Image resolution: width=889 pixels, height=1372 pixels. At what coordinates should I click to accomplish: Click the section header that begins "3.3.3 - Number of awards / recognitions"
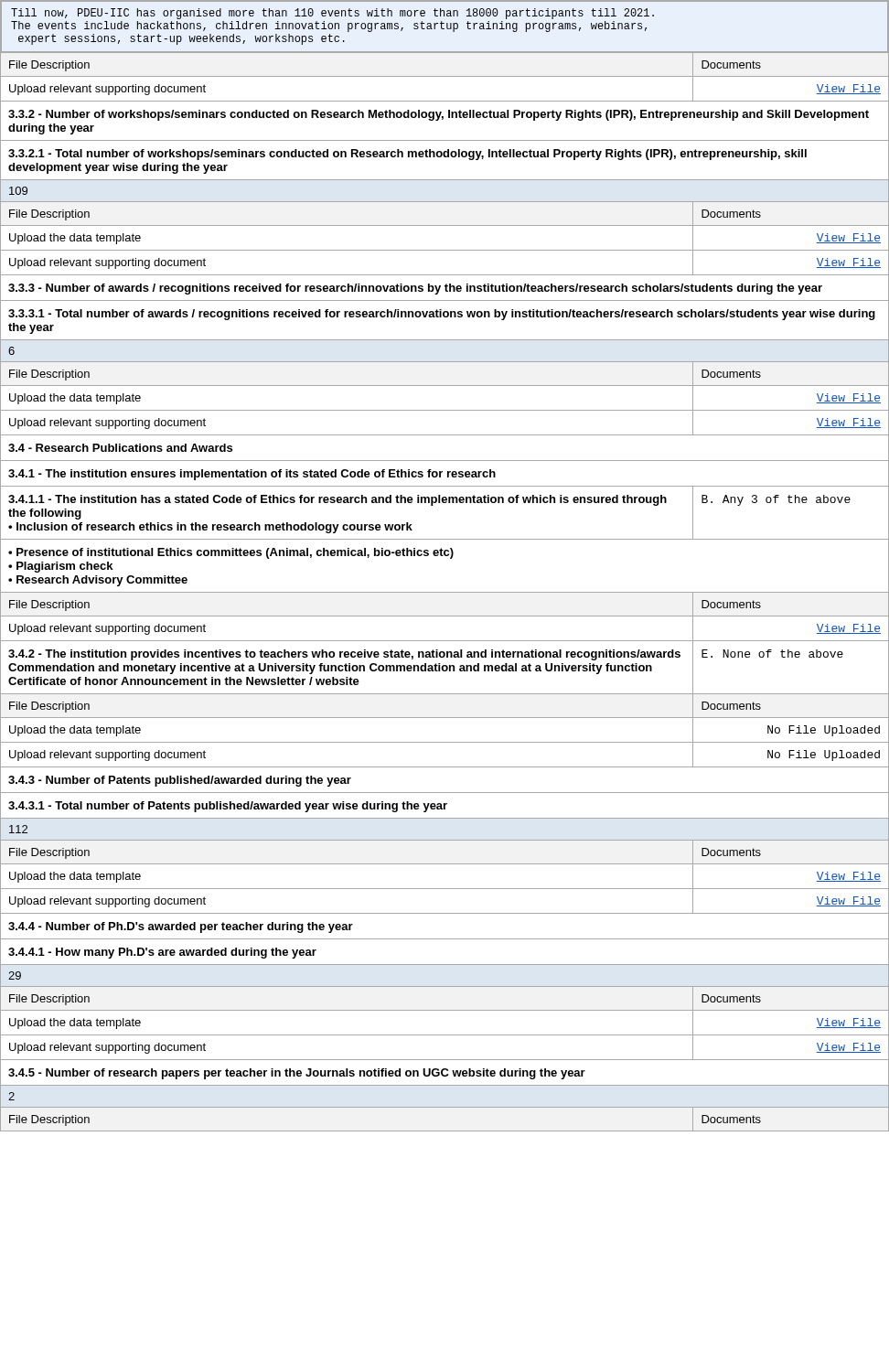pyautogui.click(x=415, y=288)
